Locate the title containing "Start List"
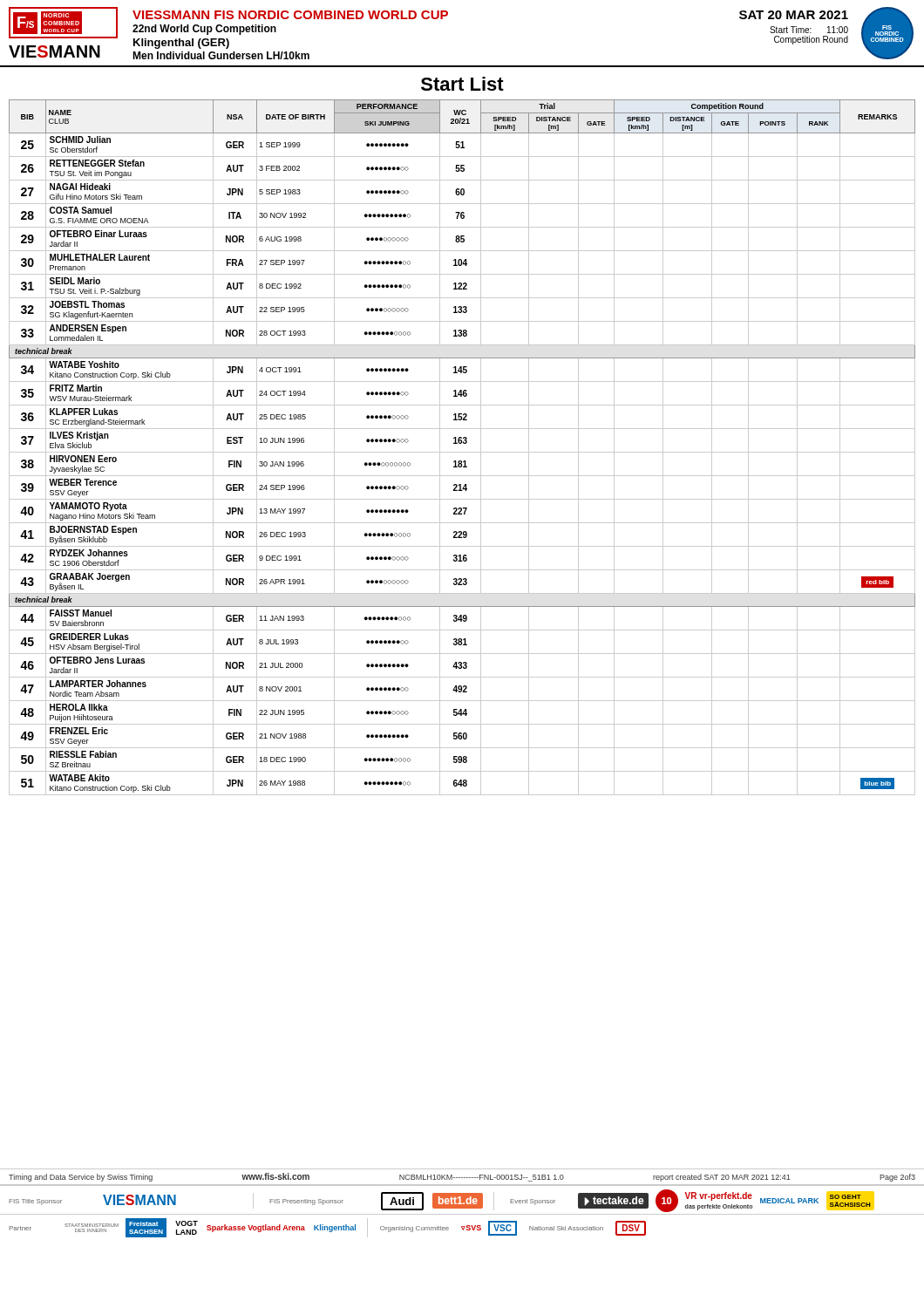The height and width of the screenshot is (1308, 924). click(x=462, y=84)
